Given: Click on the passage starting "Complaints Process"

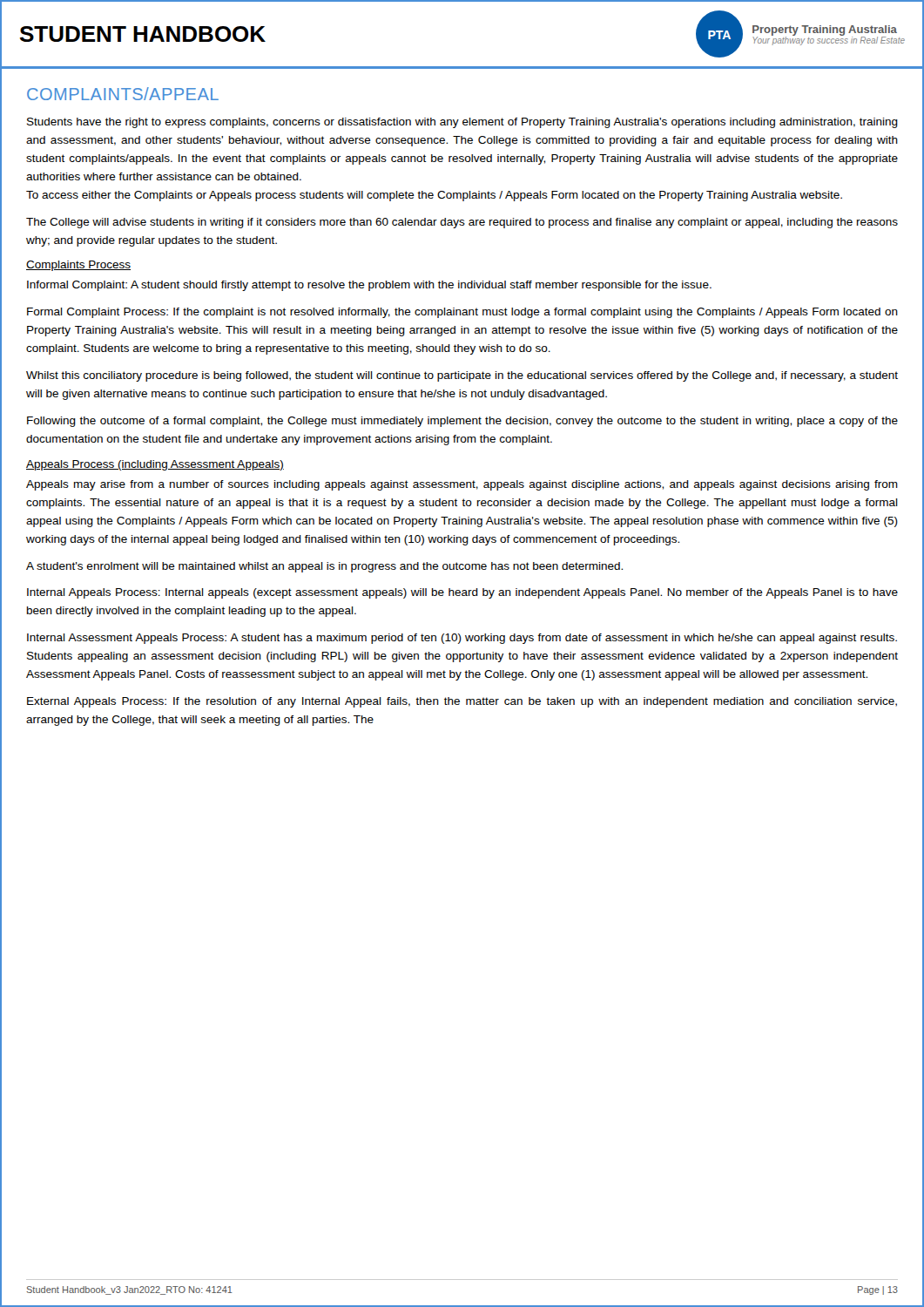Looking at the screenshot, I should tap(78, 265).
